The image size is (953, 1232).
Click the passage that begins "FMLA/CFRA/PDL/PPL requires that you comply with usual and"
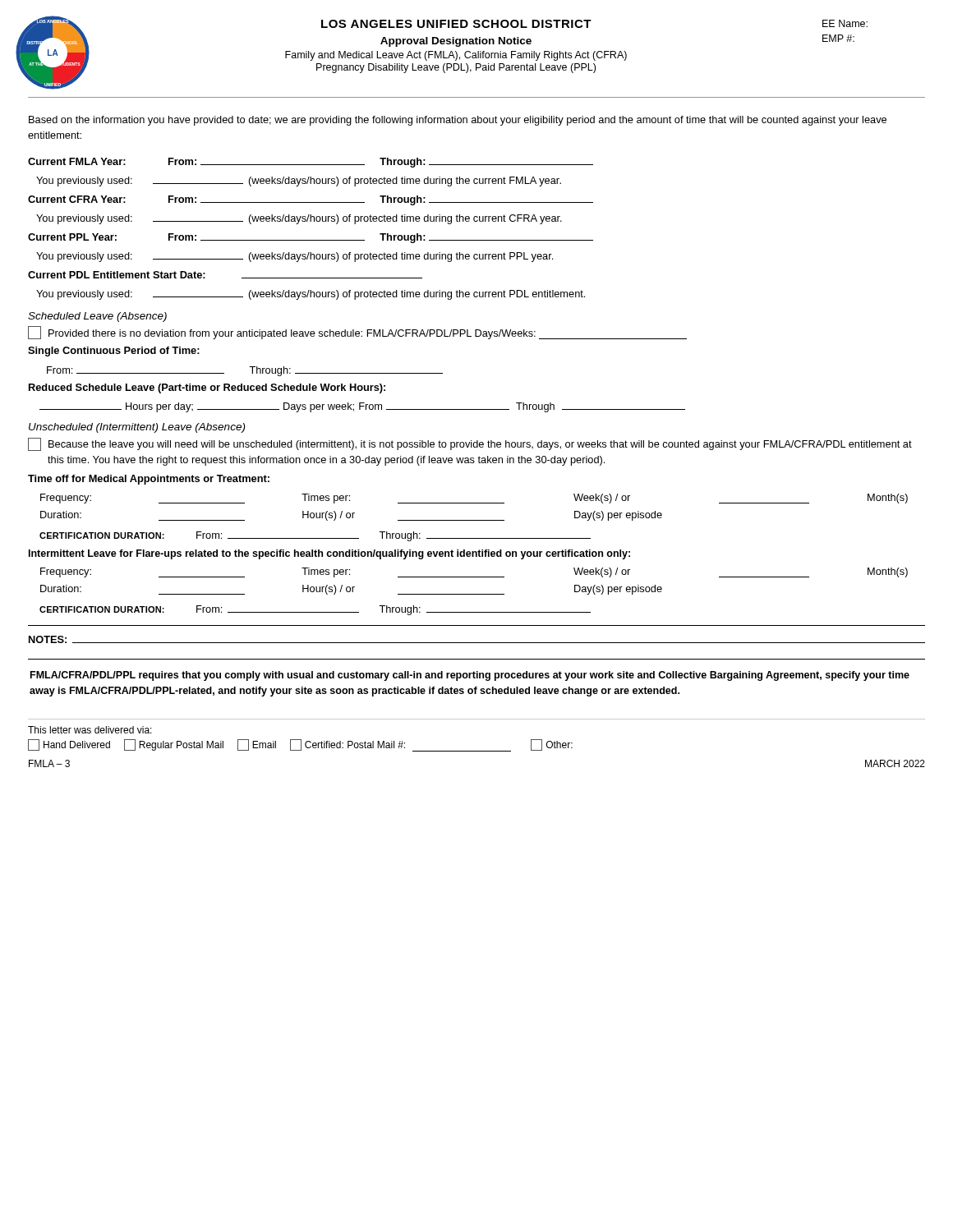[470, 683]
